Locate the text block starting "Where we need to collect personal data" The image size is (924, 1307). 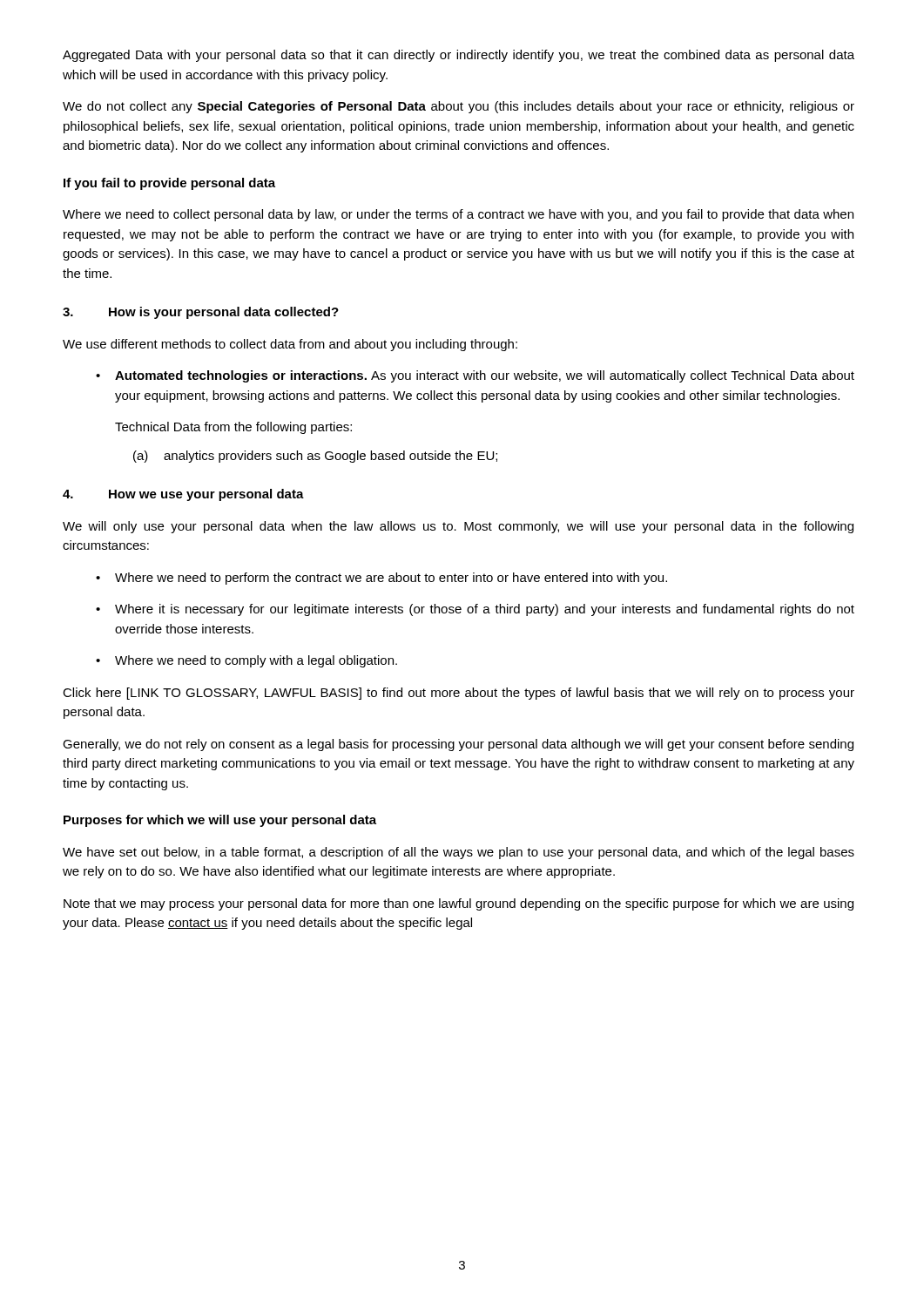tap(459, 244)
